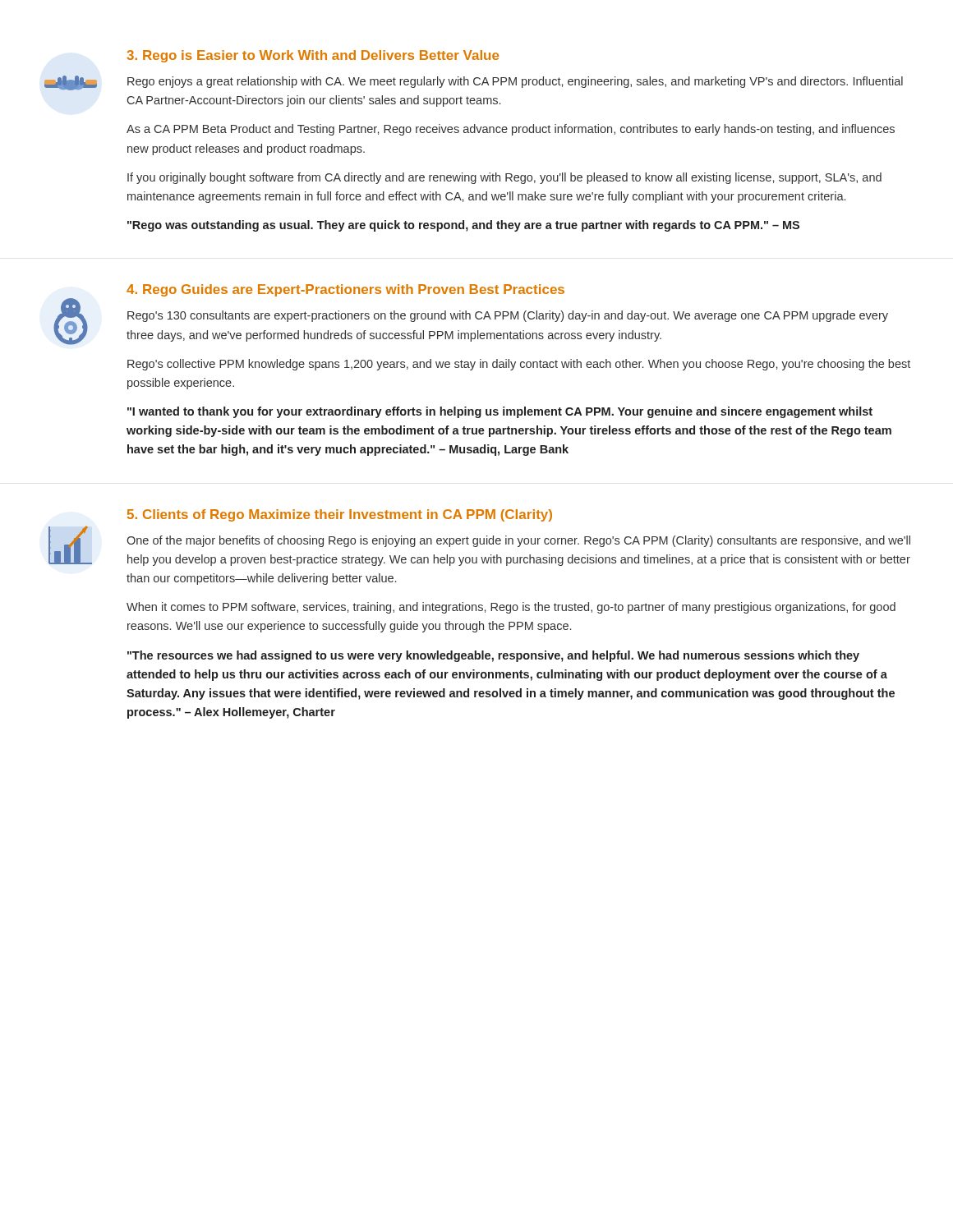Click on the text block that reads "If you originally"
This screenshot has width=953, height=1232.
point(504,187)
